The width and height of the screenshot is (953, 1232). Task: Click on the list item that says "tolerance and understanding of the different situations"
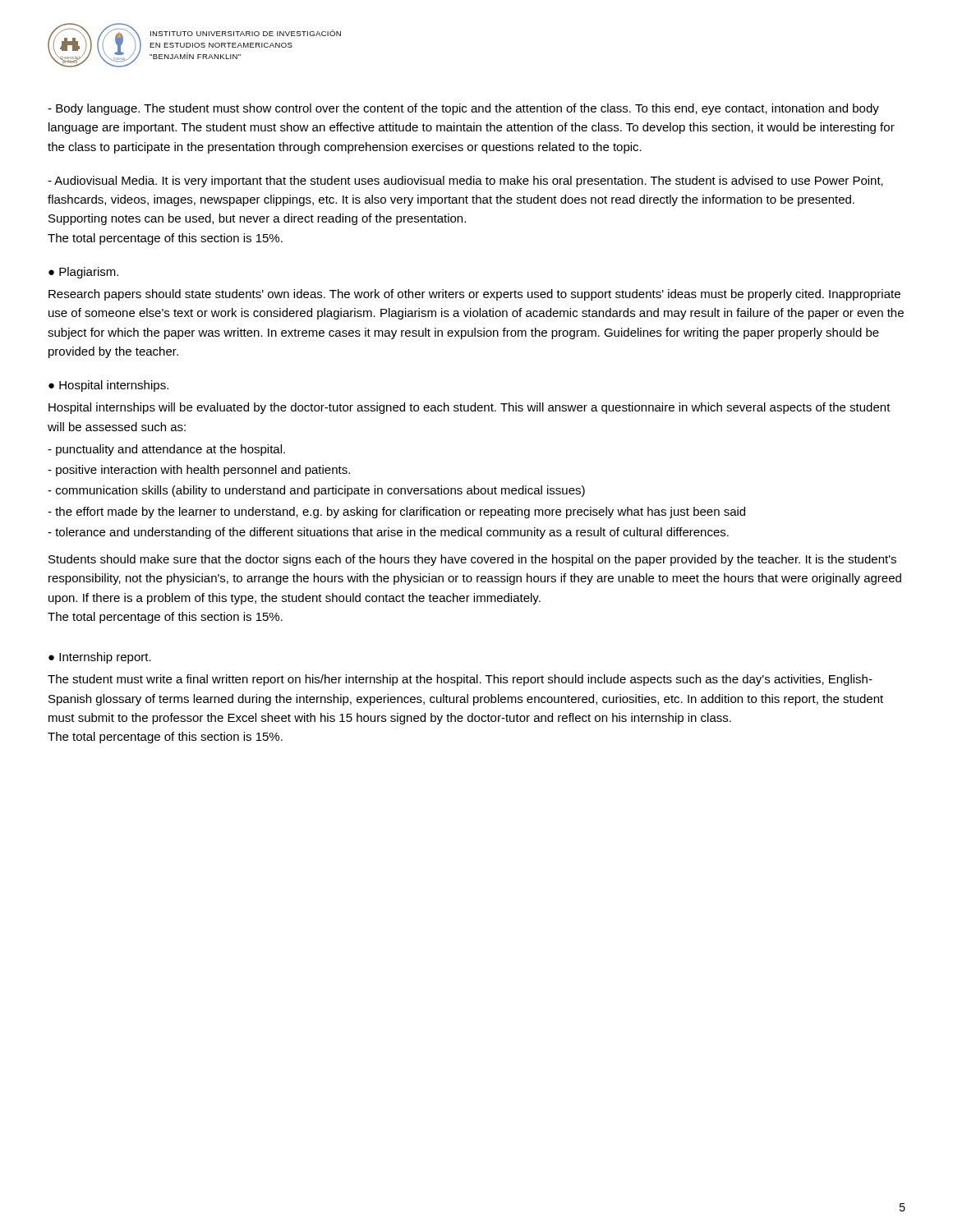pos(389,532)
